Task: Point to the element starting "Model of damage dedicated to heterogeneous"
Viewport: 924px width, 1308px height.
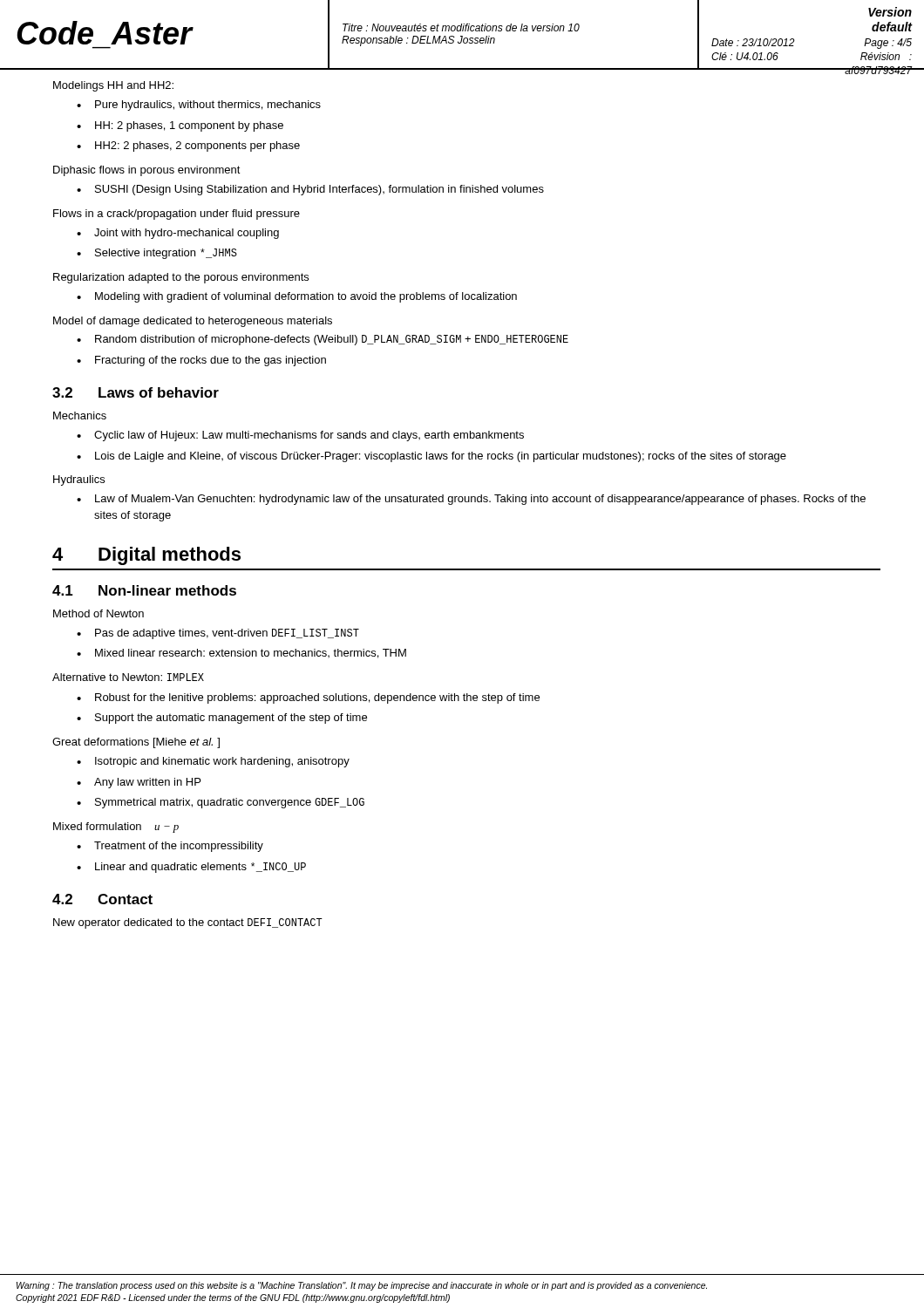Action: point(192,320)
